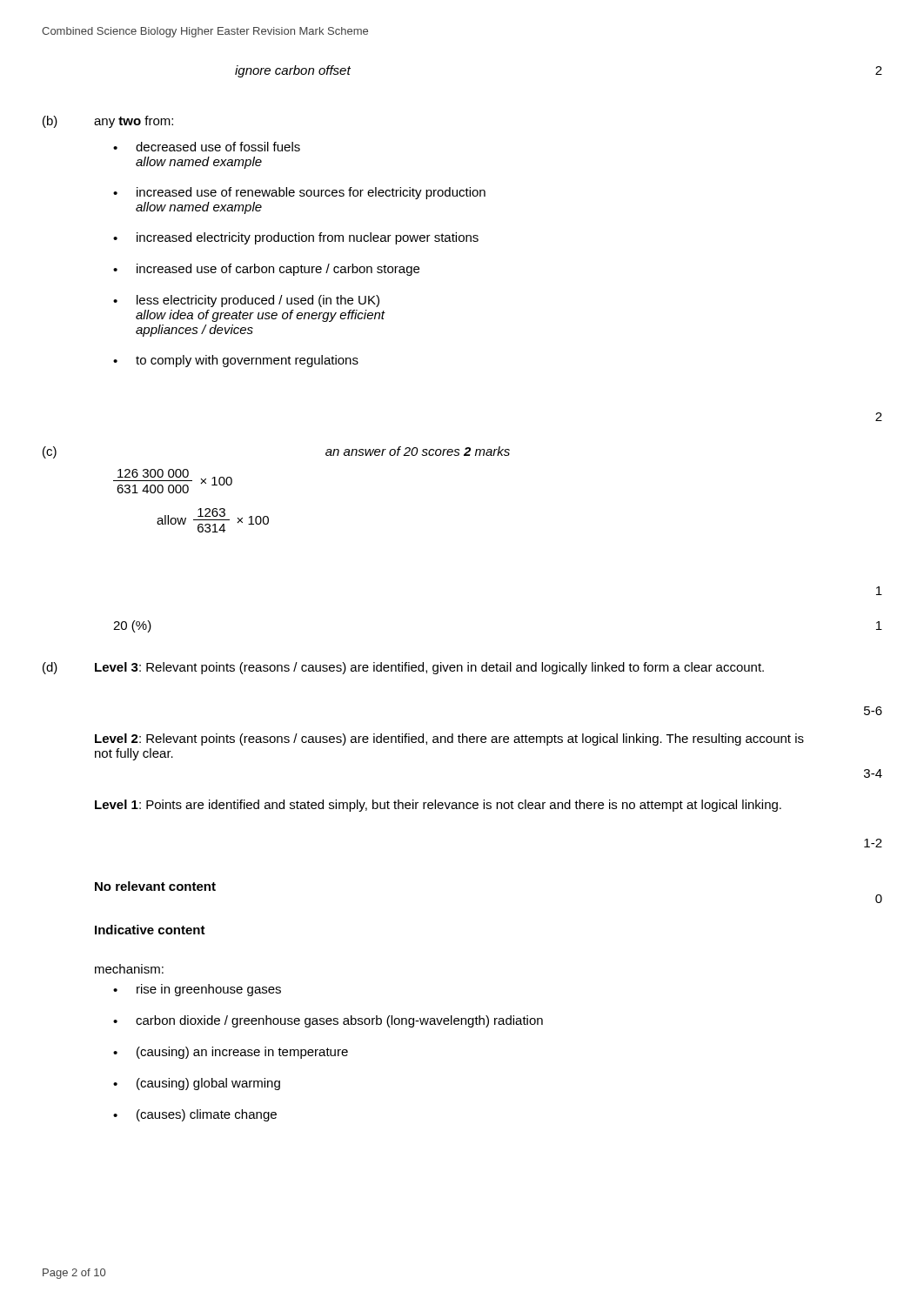Select the text block containing "Level 2: Relevant"
The height and width of the screenshot is (1305, 924).
point(449,746)
